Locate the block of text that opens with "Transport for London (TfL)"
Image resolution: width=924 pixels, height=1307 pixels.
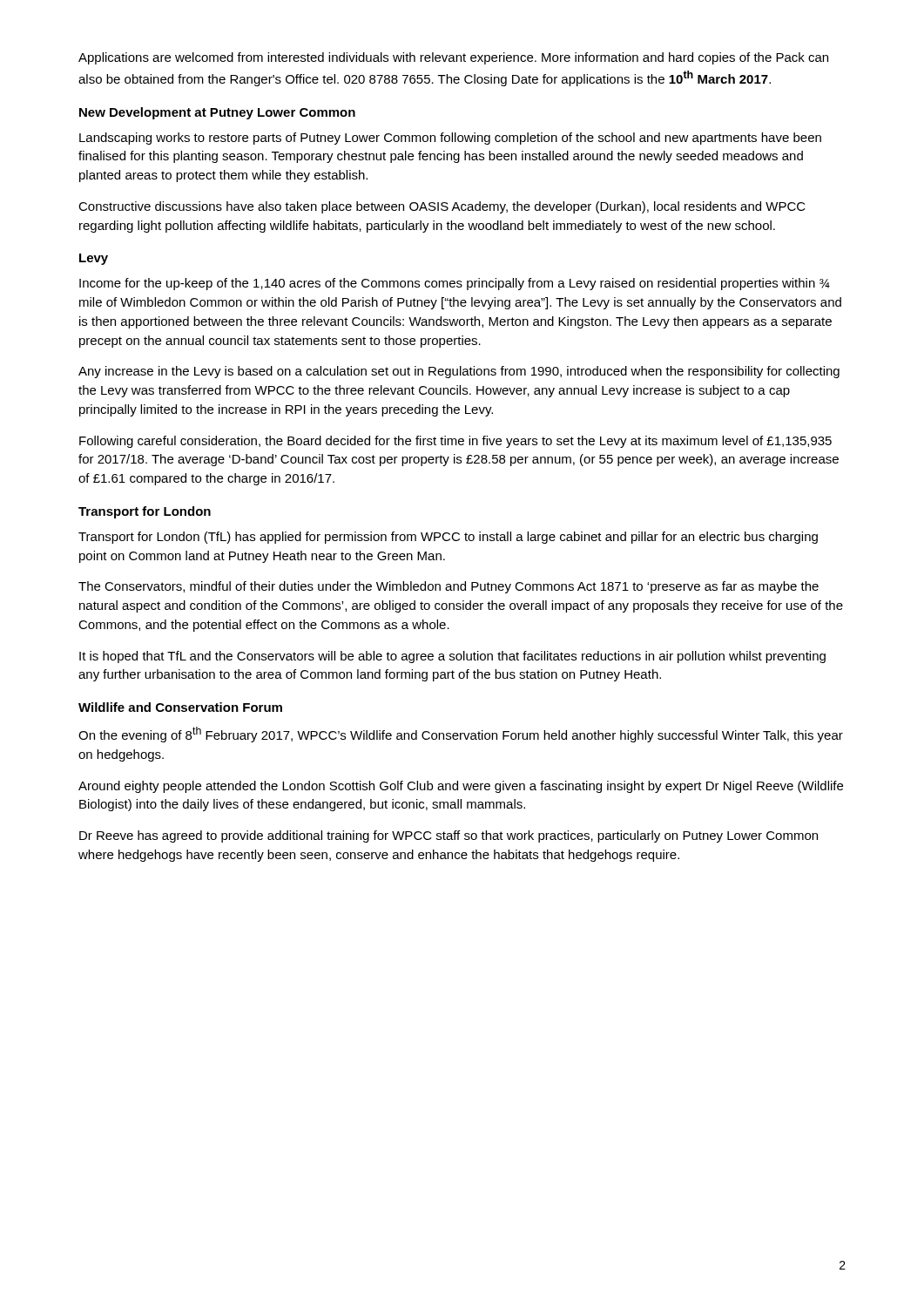point(462,546)
